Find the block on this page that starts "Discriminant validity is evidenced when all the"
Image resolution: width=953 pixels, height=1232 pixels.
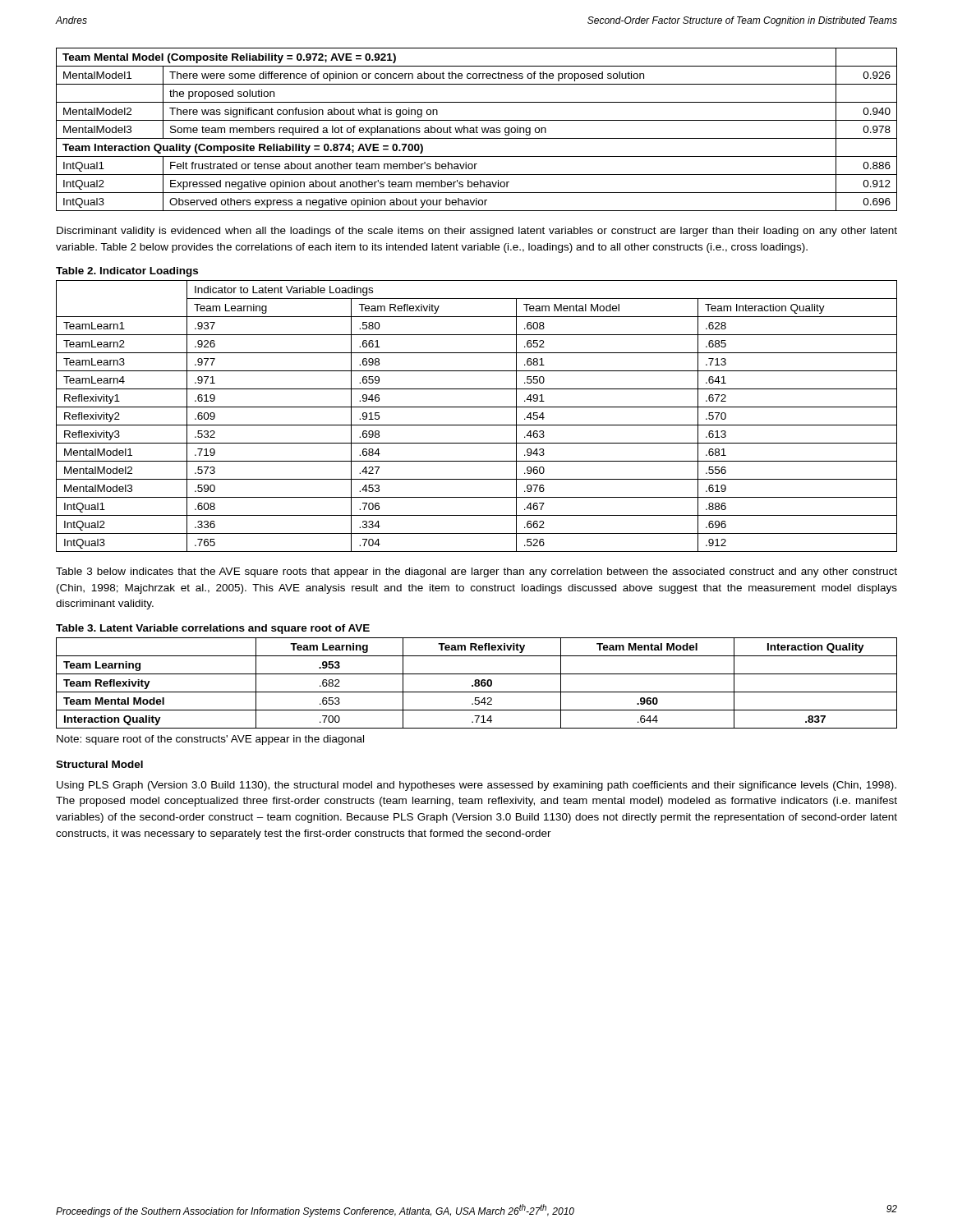[x=476, y=238]
